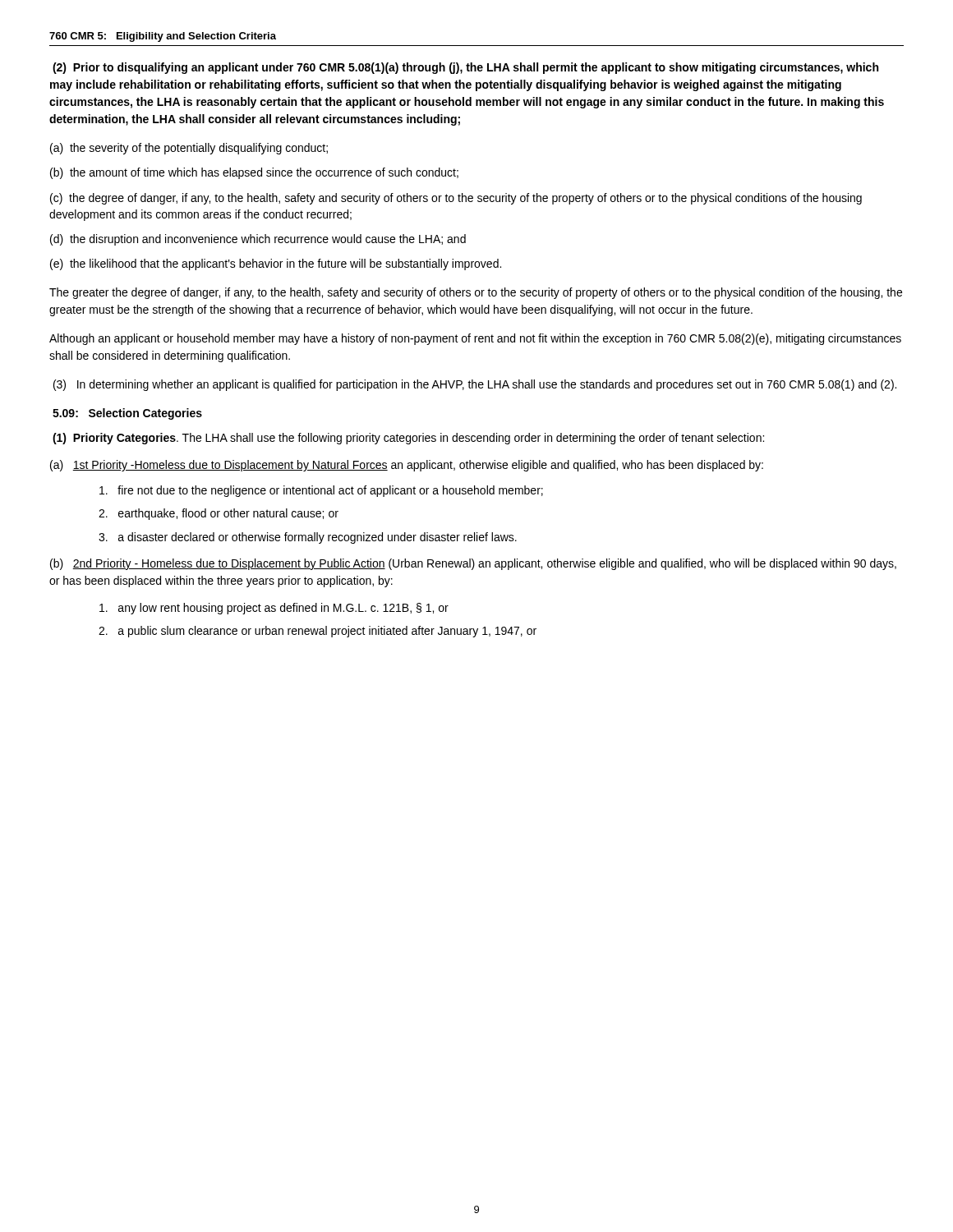The height and width of the screenshot is (1232, 953).
Task: Locate the text starting "(b) the amount of time which has"
Action: 254,173
